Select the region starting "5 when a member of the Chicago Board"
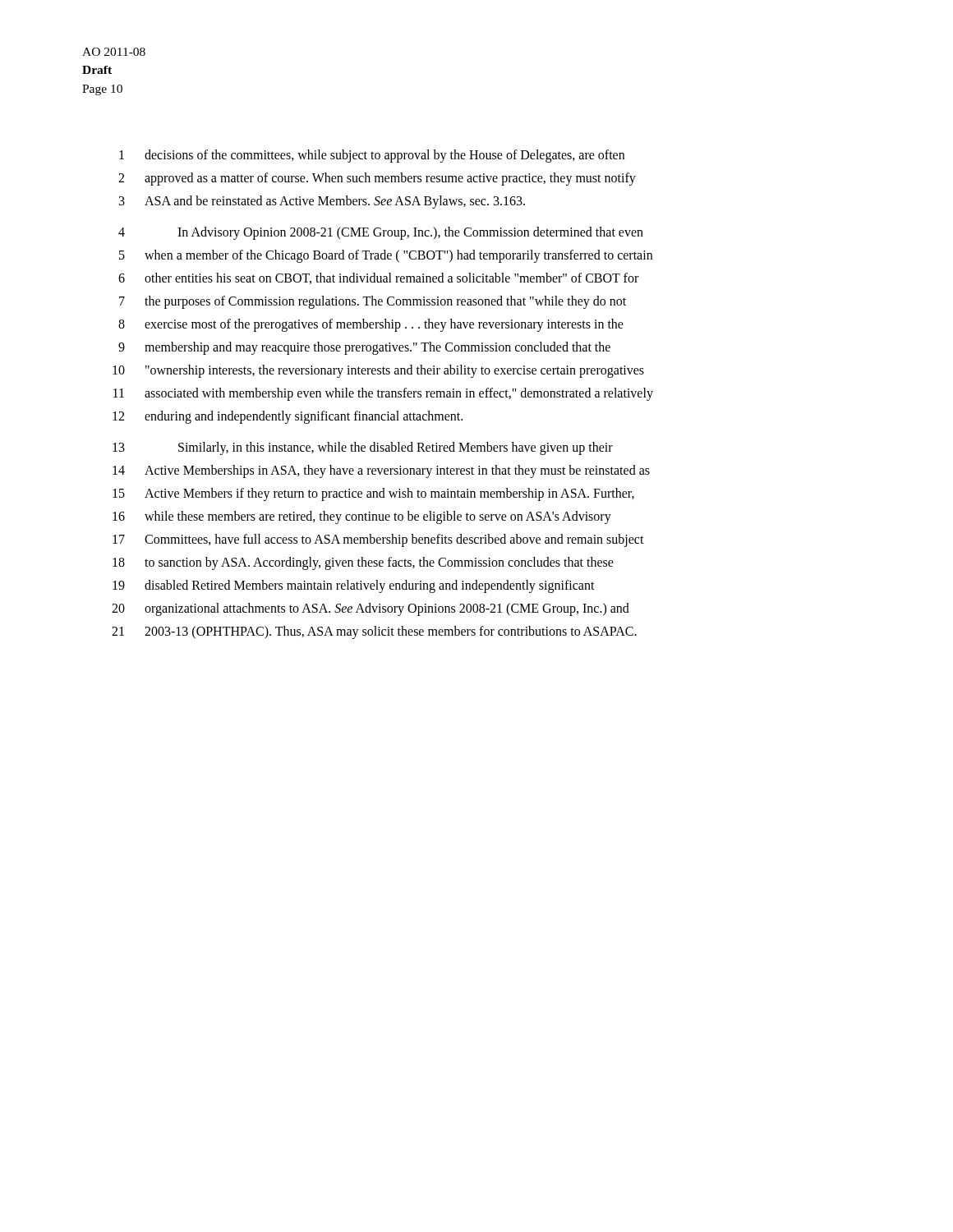The width and height of the screenshot is (953, 1232). [x=485, y=255]
